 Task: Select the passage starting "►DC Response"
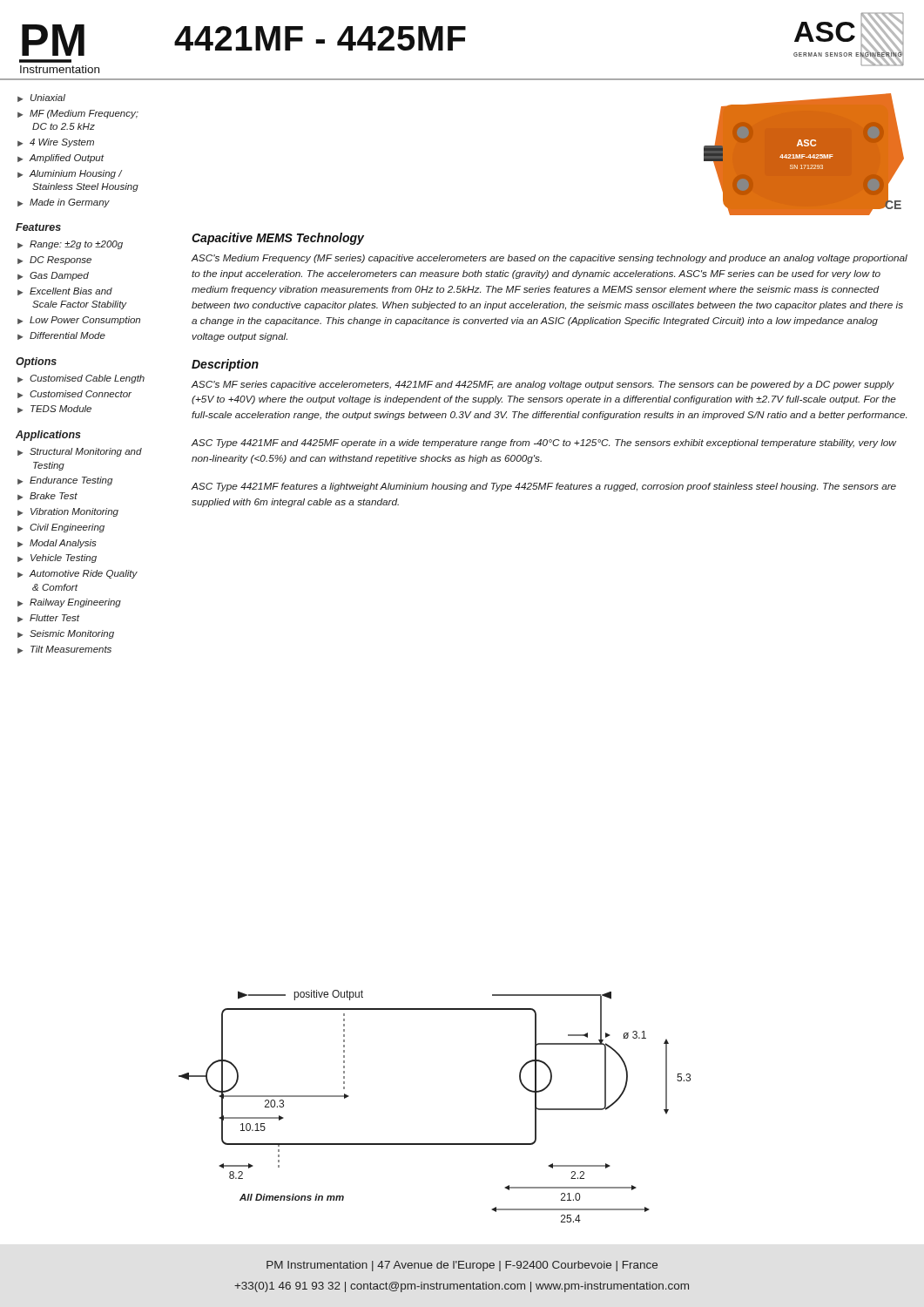point(54,261)
